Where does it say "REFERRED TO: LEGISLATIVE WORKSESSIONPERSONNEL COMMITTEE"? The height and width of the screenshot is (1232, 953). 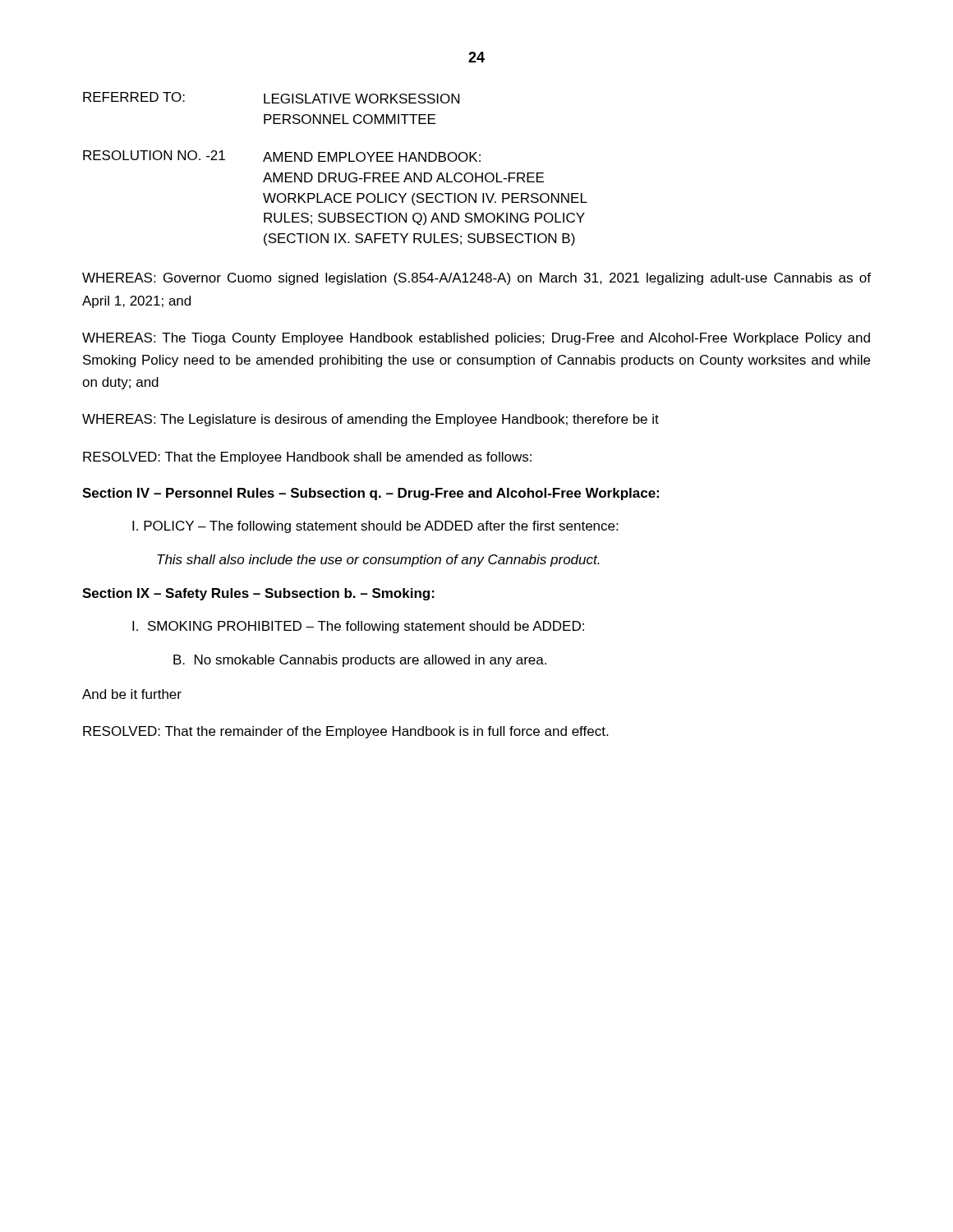[x=271, y=110]
